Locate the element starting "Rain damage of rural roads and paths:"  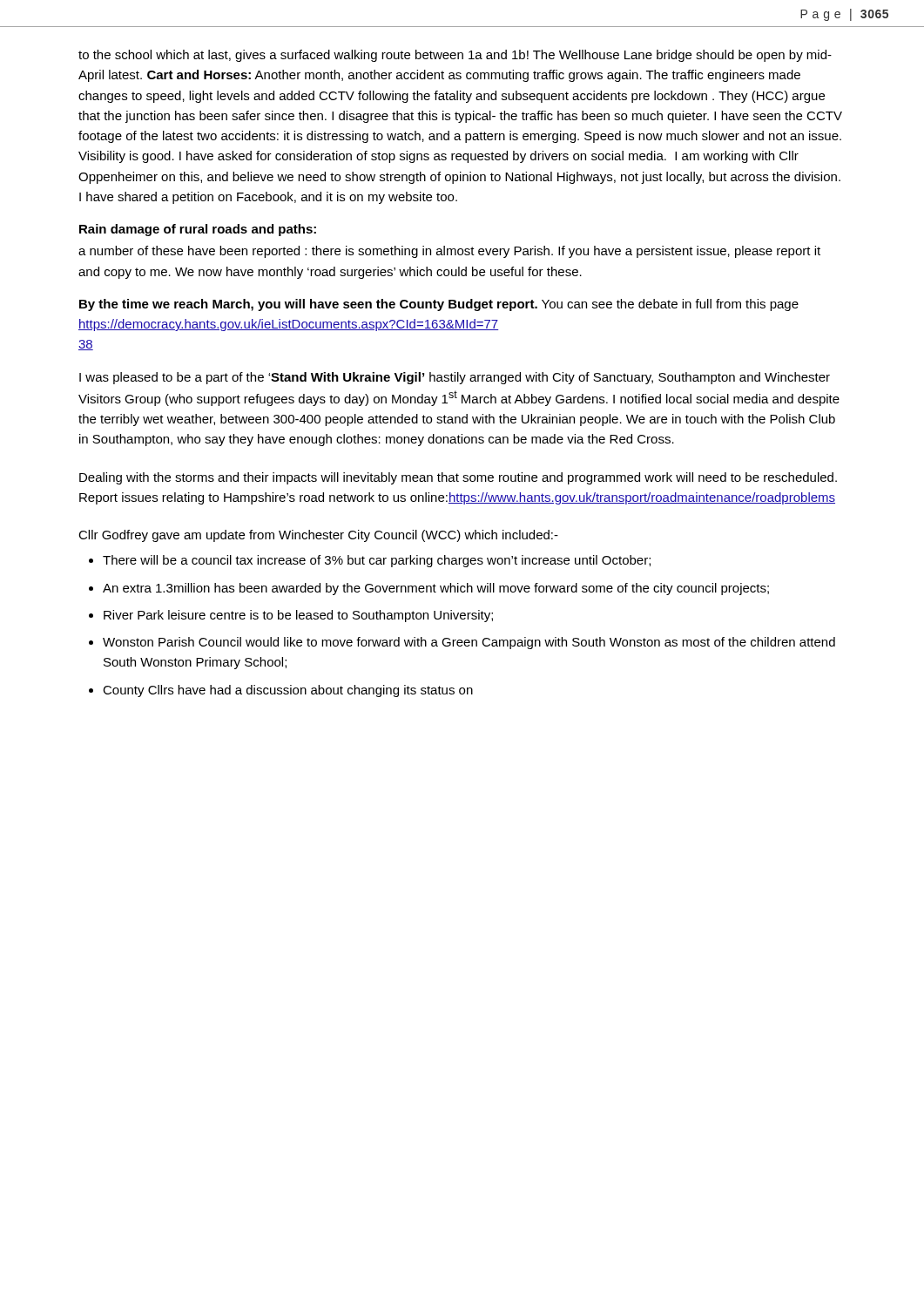198,229
